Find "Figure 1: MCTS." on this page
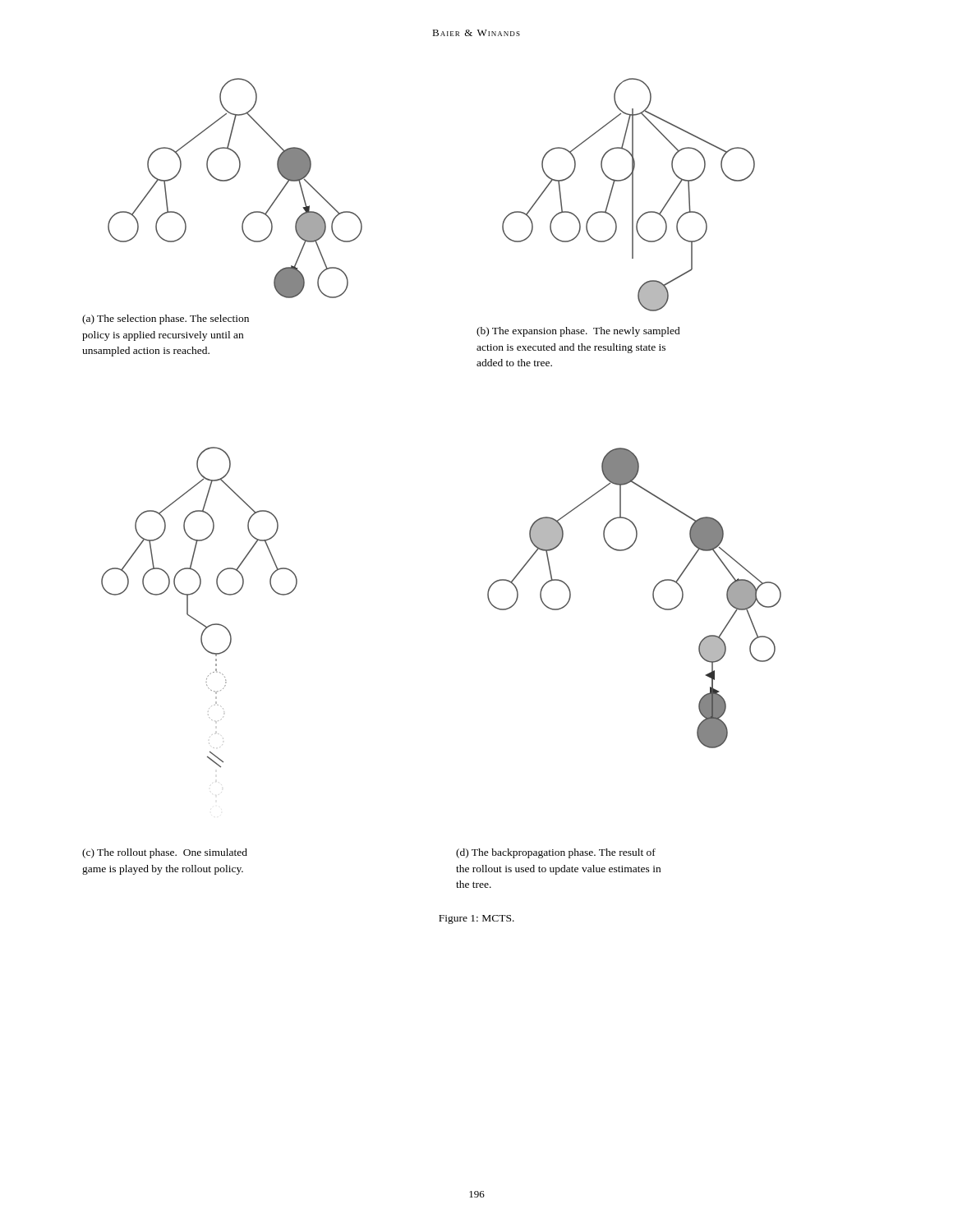 tap(476, 918)
